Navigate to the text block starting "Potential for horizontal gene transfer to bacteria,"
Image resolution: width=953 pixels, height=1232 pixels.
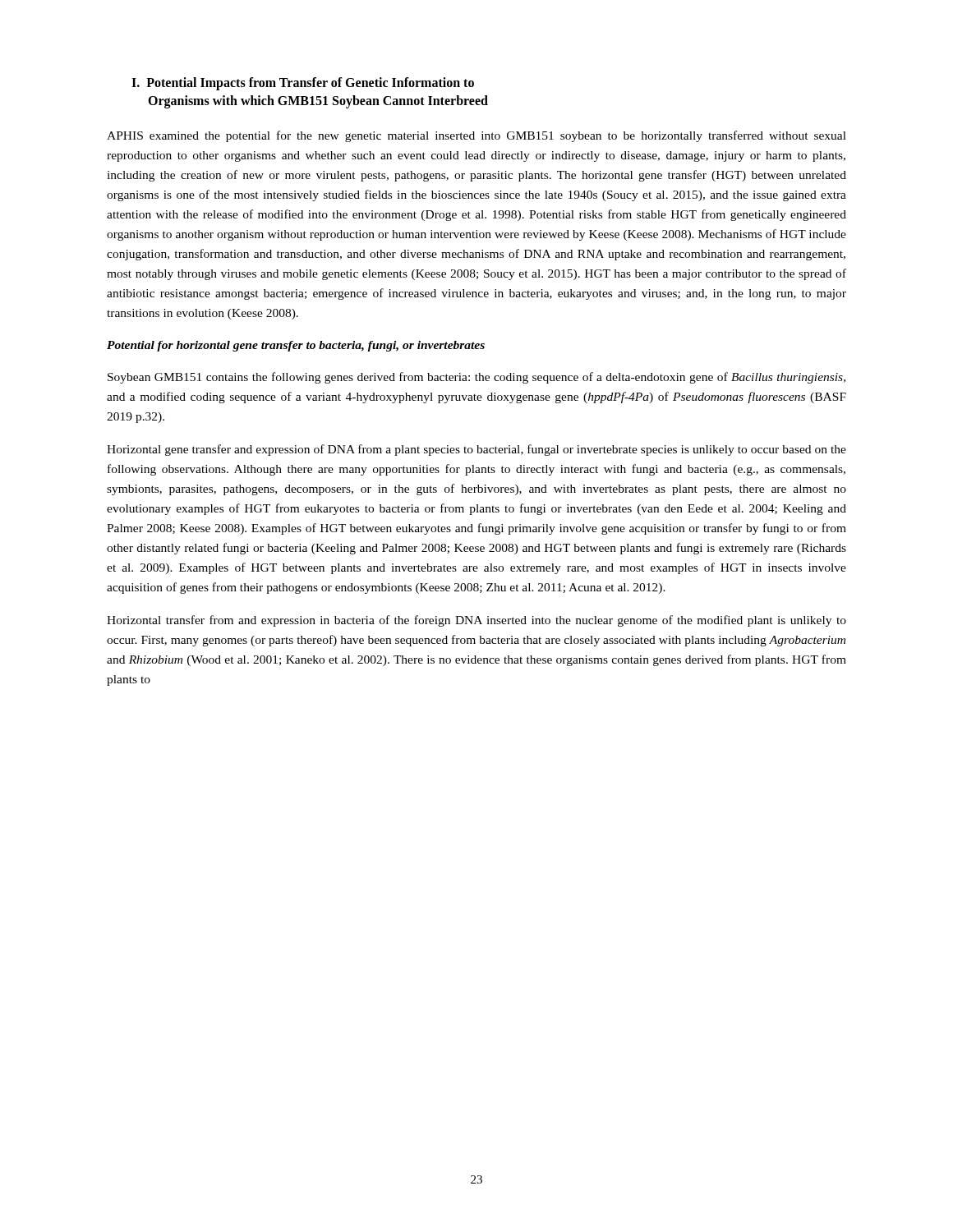pyautogui.click(x=296, y=345)
